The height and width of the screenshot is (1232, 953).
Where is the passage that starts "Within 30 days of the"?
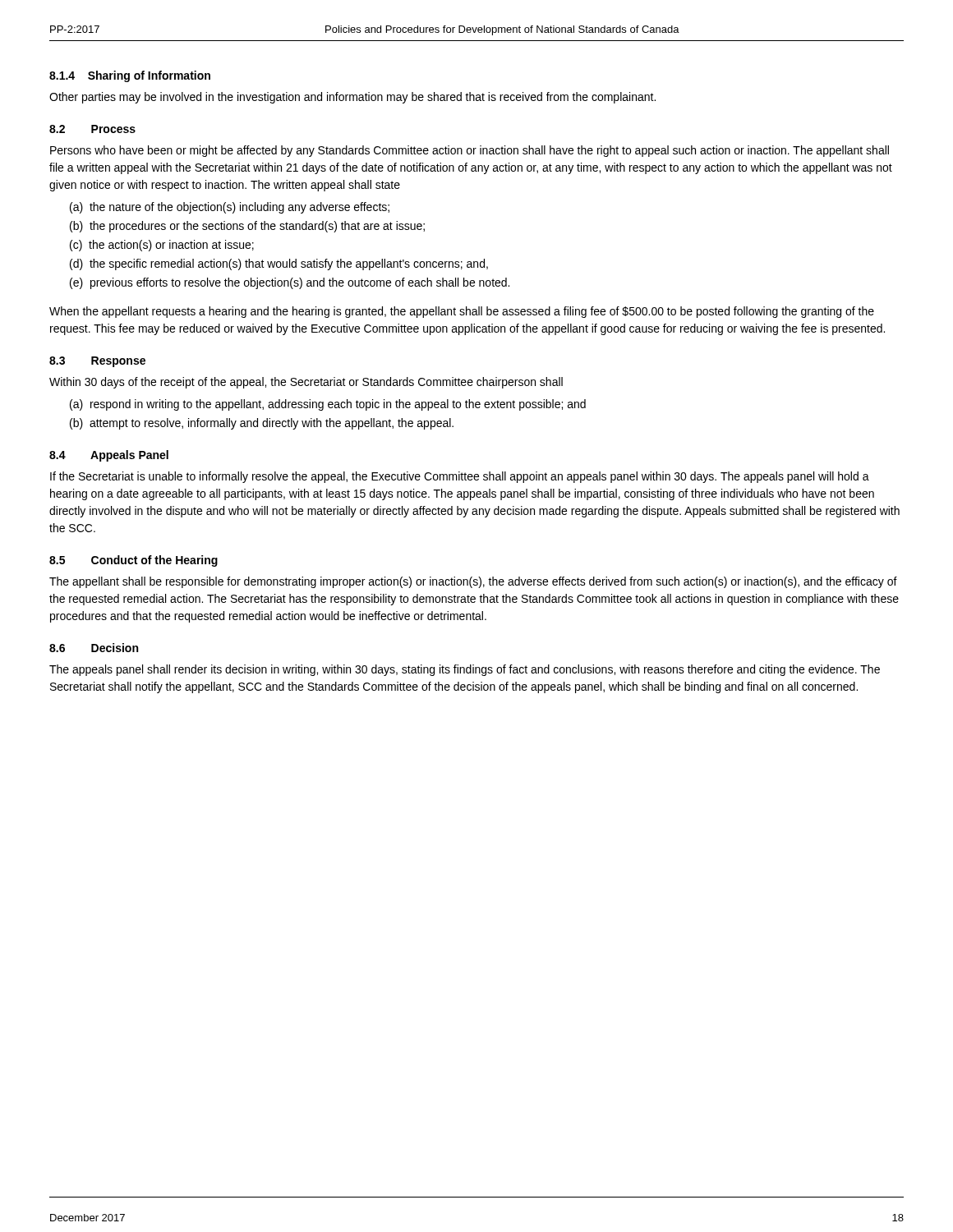click(306, 382)
